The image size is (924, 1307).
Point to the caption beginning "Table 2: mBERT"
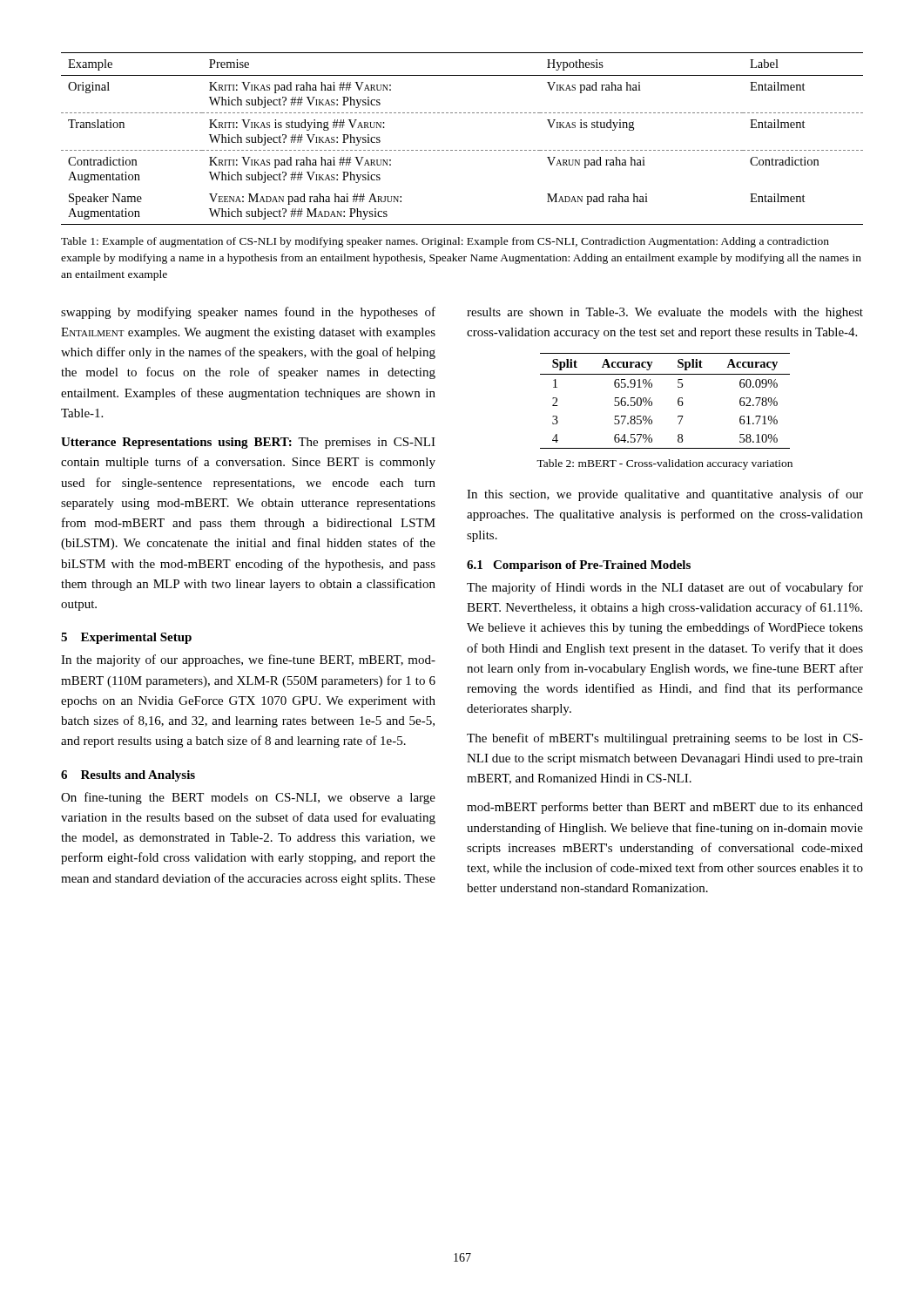point(665,463)
